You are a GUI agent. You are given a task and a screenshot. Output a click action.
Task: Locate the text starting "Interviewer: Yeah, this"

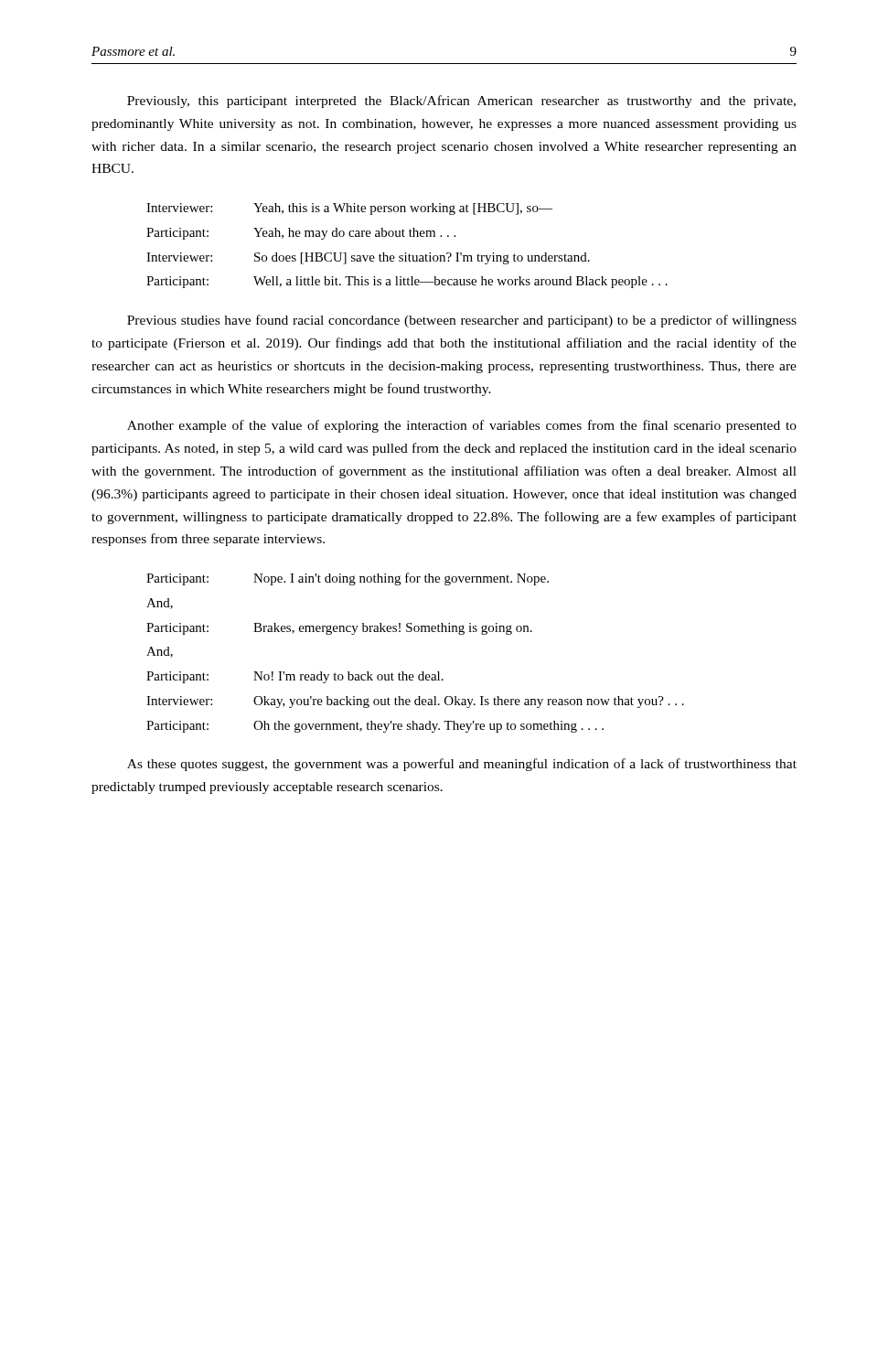point(471,208)
